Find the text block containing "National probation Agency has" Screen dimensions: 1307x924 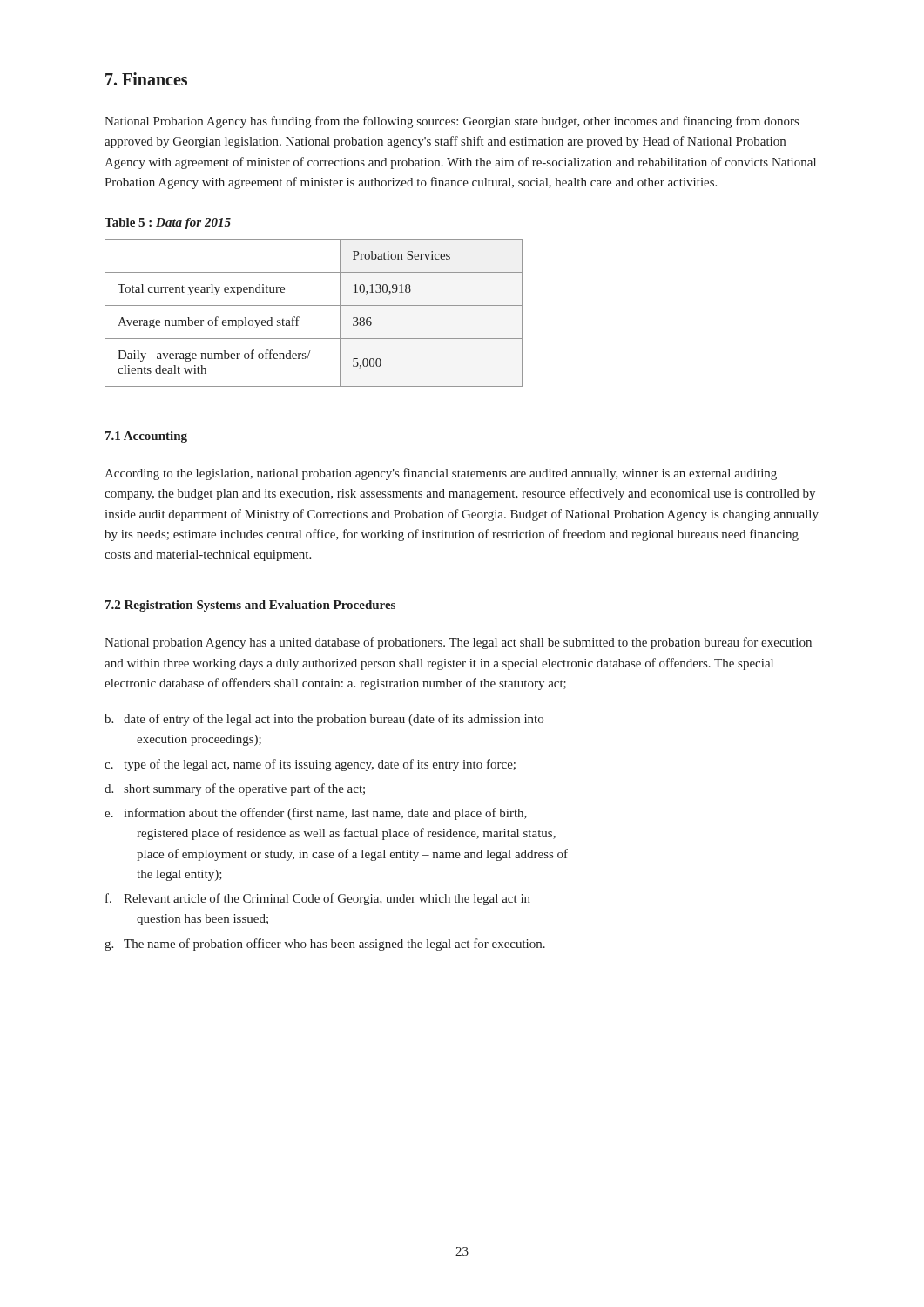pyautogui.click(x=462, y=663)
